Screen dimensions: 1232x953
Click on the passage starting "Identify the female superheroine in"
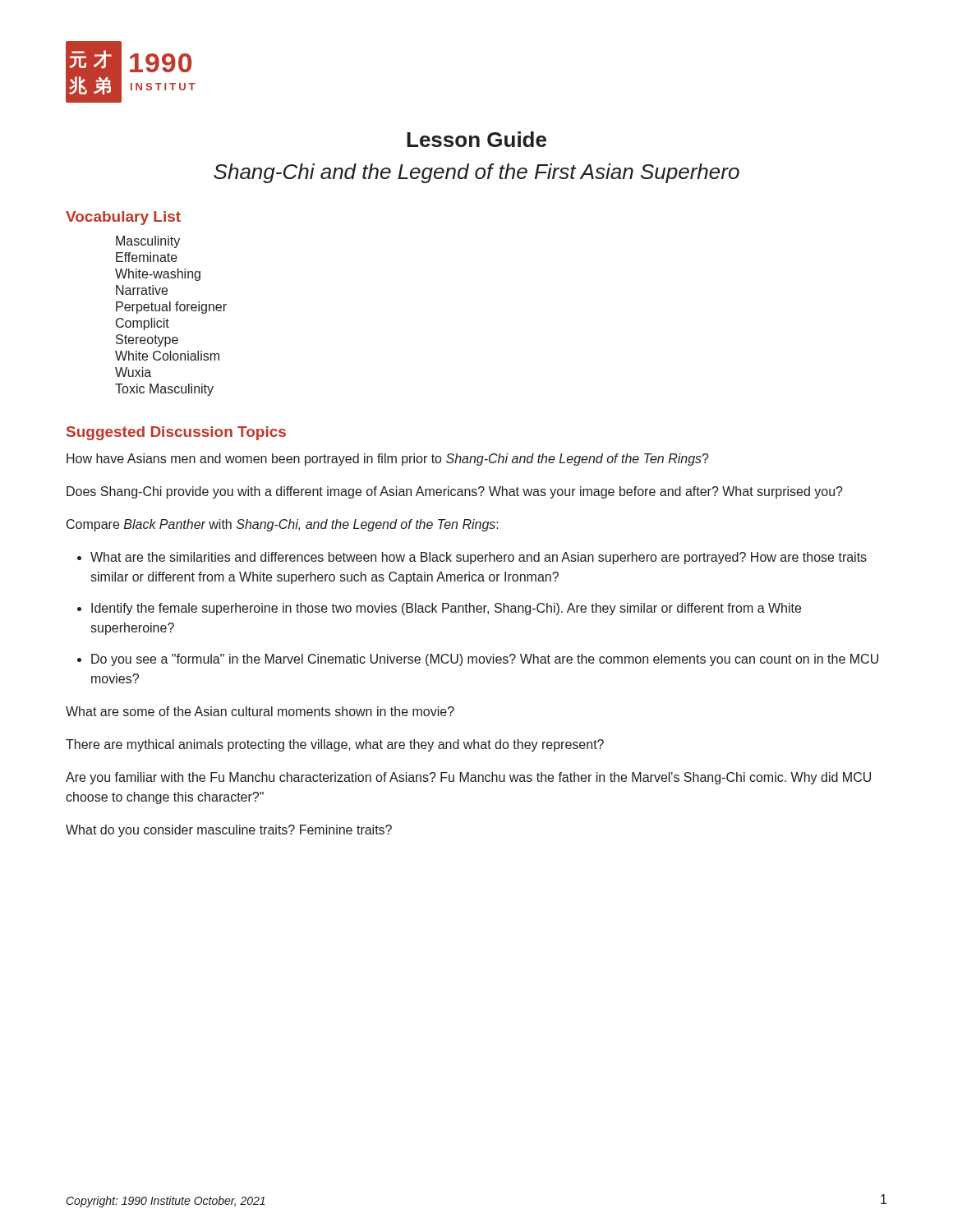(446, 618)
